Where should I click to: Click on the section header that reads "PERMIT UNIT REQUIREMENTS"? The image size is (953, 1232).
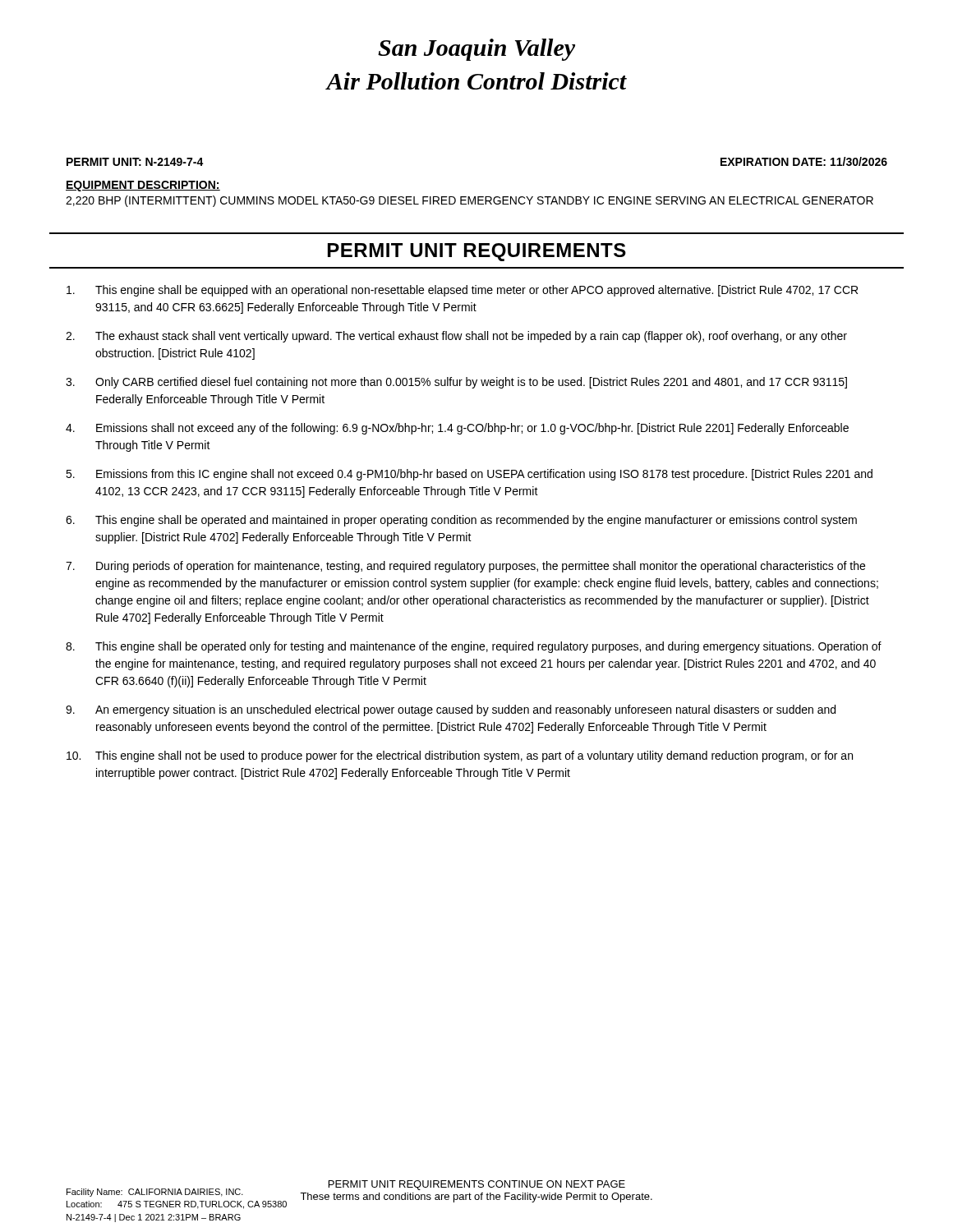(x=476, y=250)
